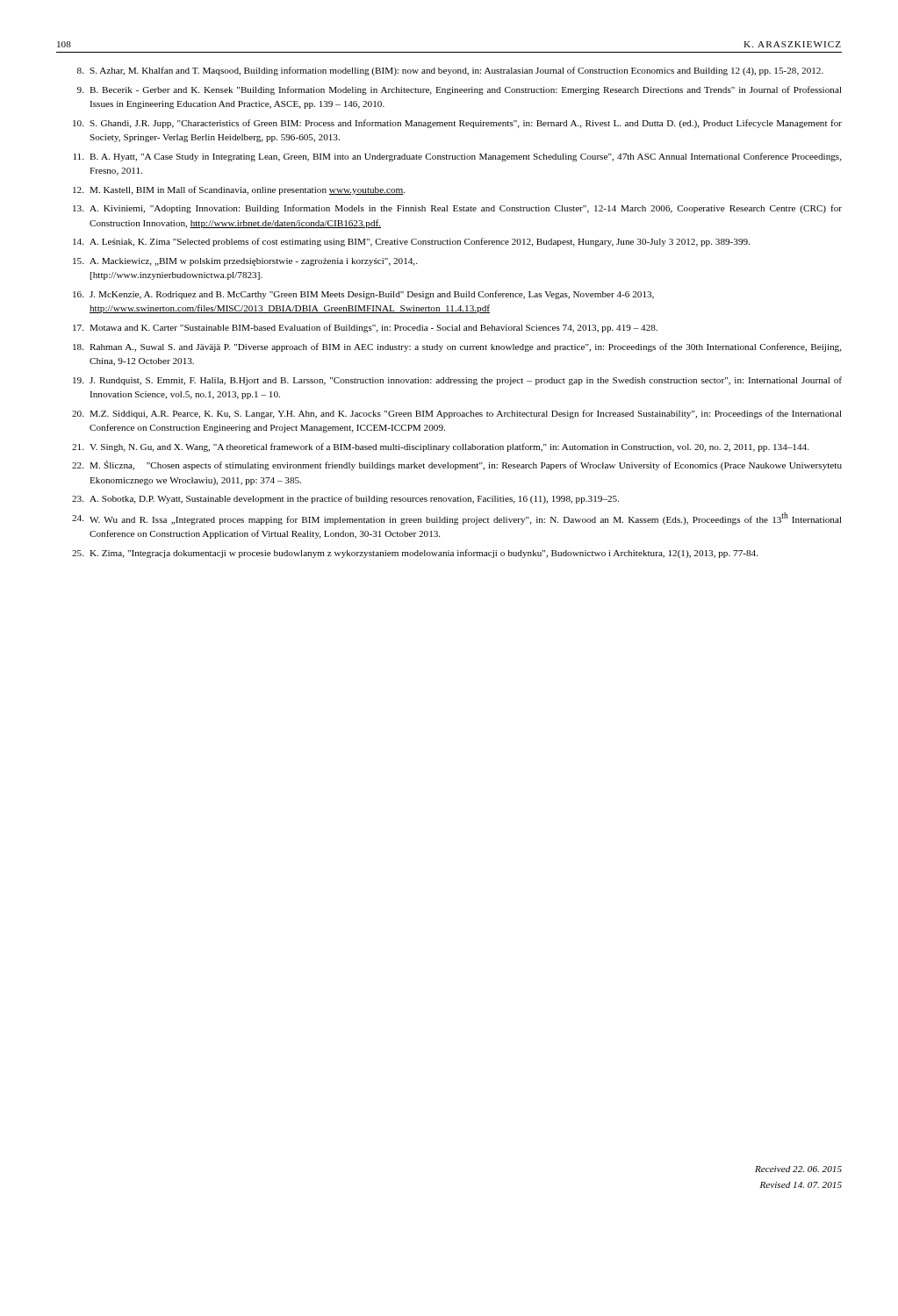Click on the list item that says "8. S. Azhar, M. Khalfan"
The height and width of the screenshot is (1316, 898).
[x=449, y=70]
